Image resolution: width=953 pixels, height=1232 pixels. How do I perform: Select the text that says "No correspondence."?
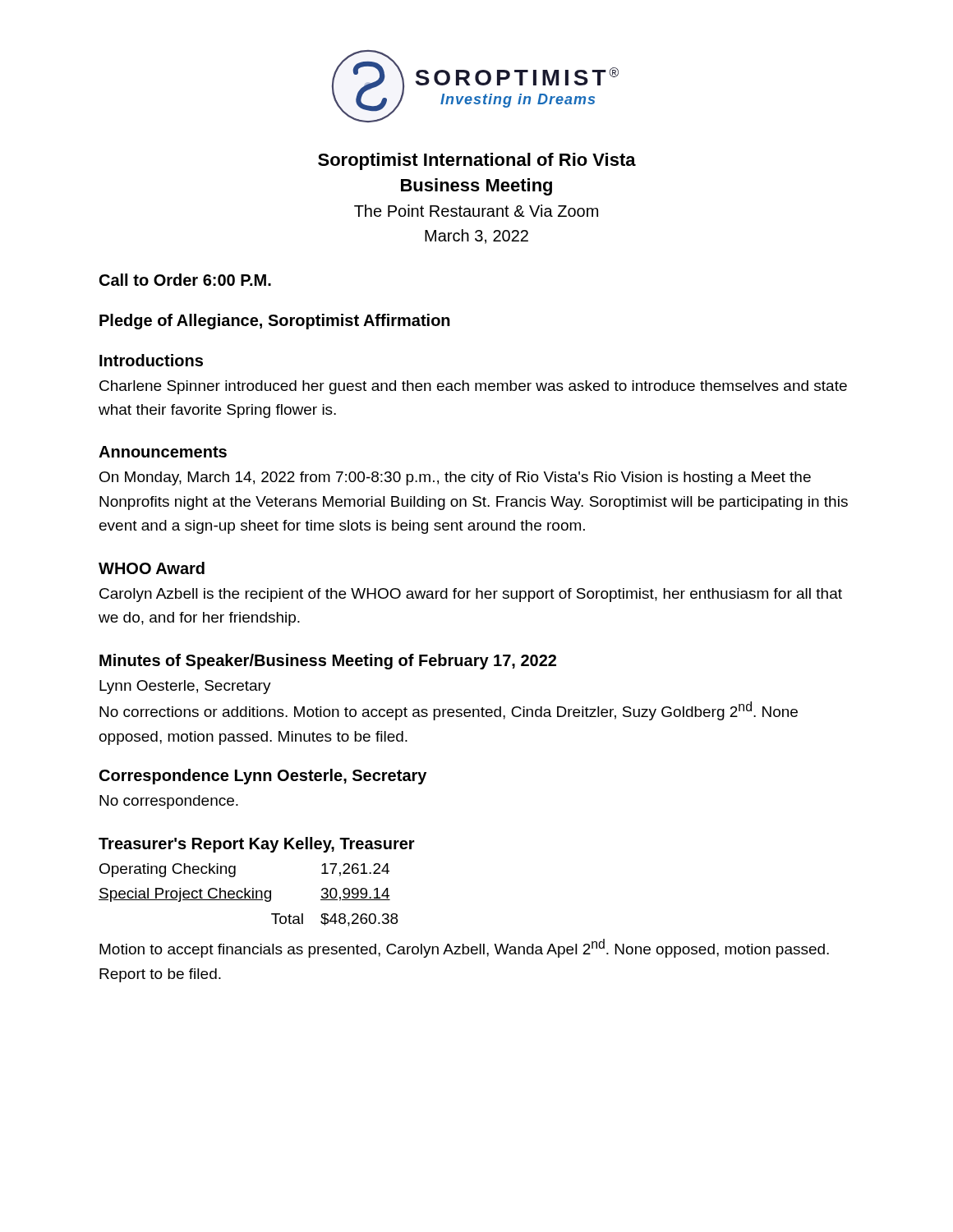[x=169, y=801]
